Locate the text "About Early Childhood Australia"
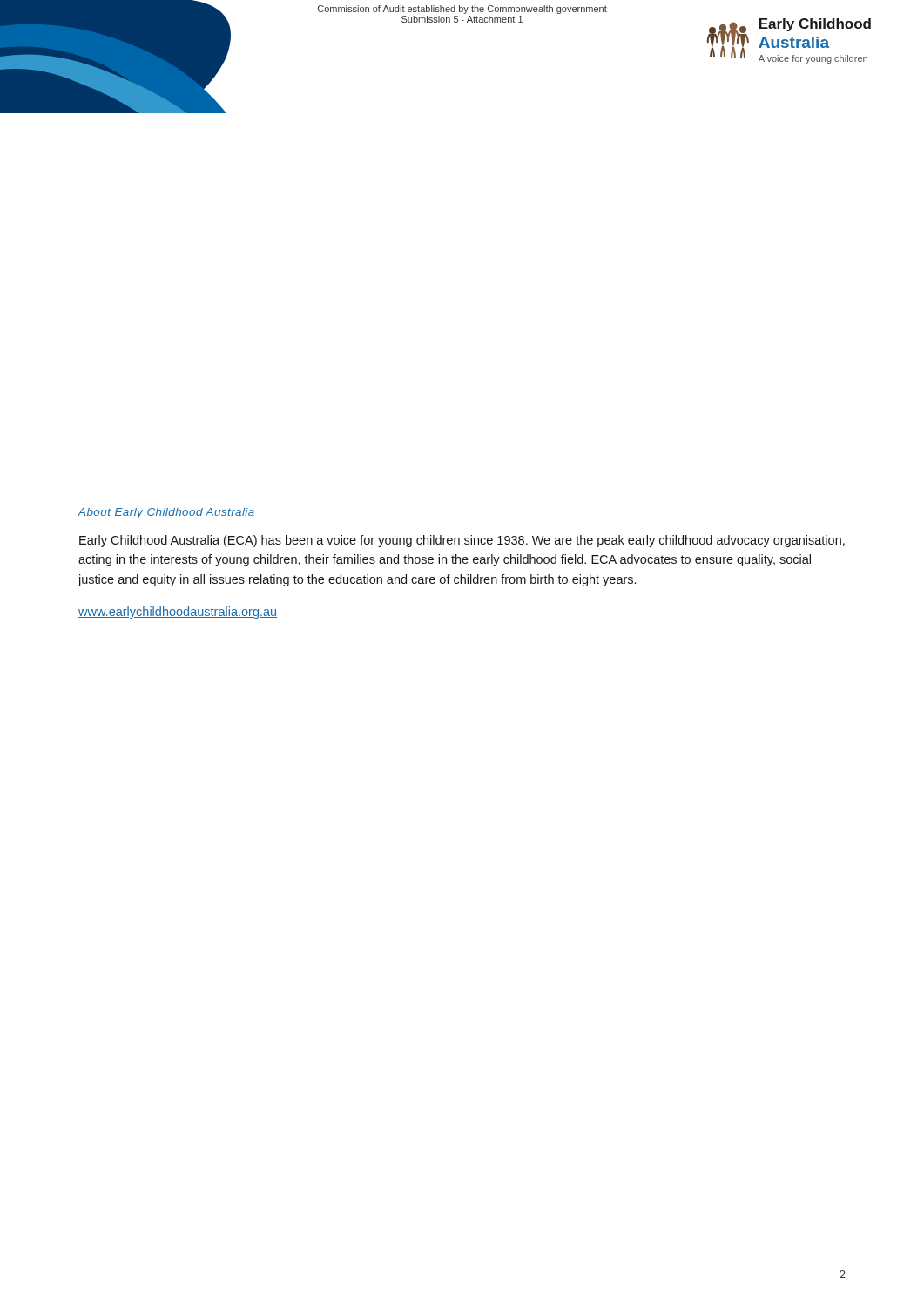Image resolution: width=924 pixels, height=1307 pixels. 167,512
